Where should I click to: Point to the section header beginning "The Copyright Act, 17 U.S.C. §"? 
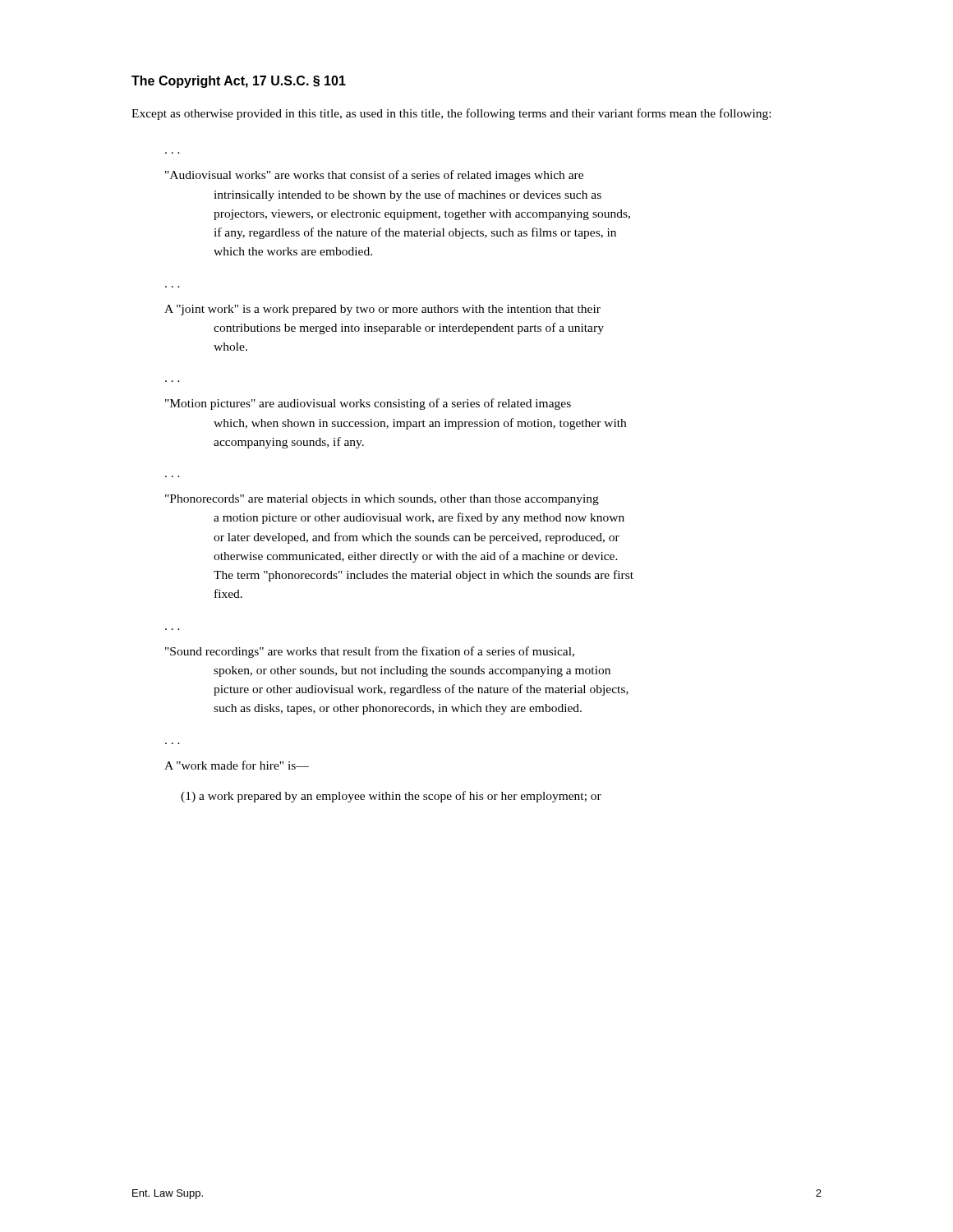(x=239, y=81)
